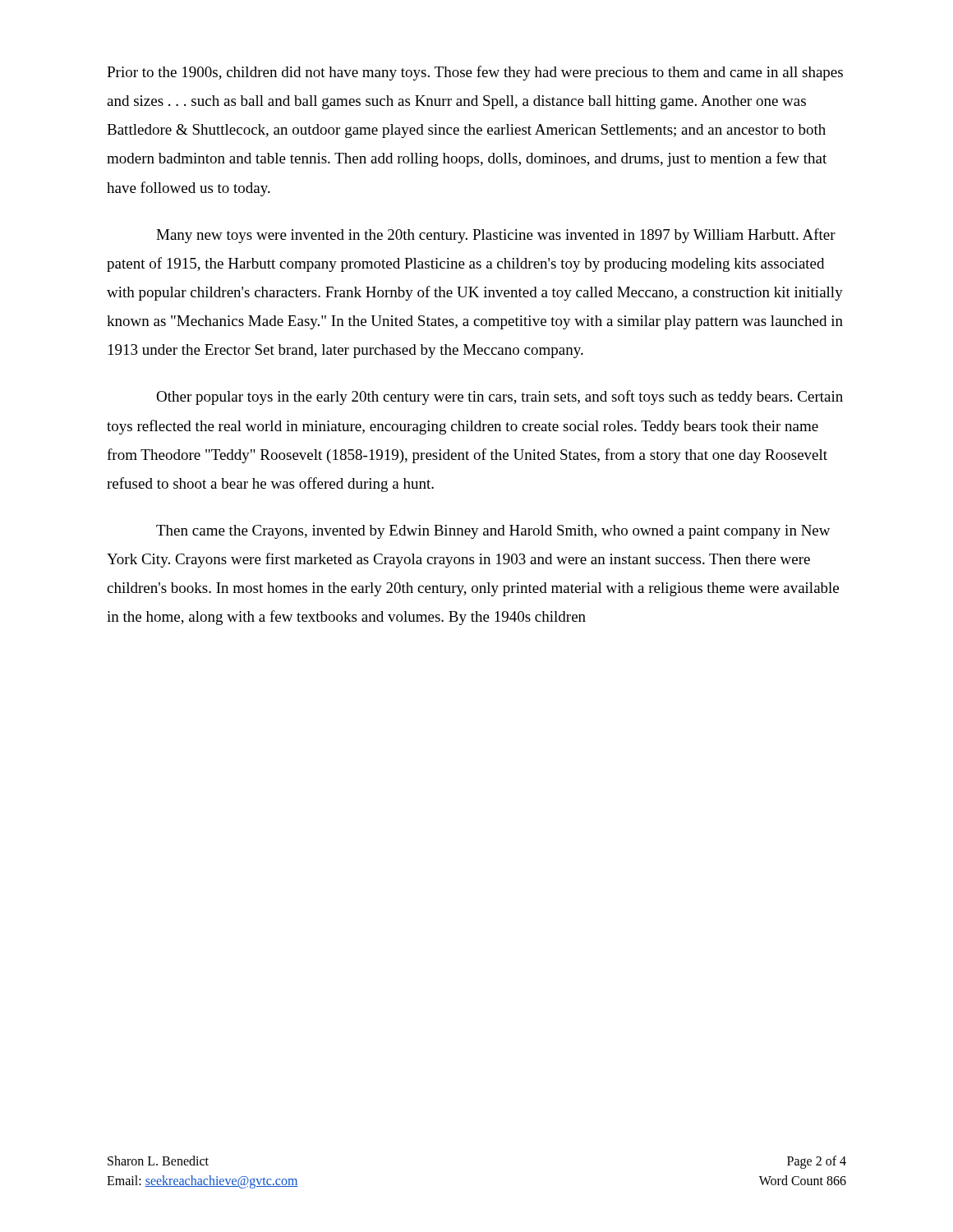This screenshot has height=1232, width=953.
Task: Find the text starting "Many new toys were invented"
Action: tap(475, 292)
